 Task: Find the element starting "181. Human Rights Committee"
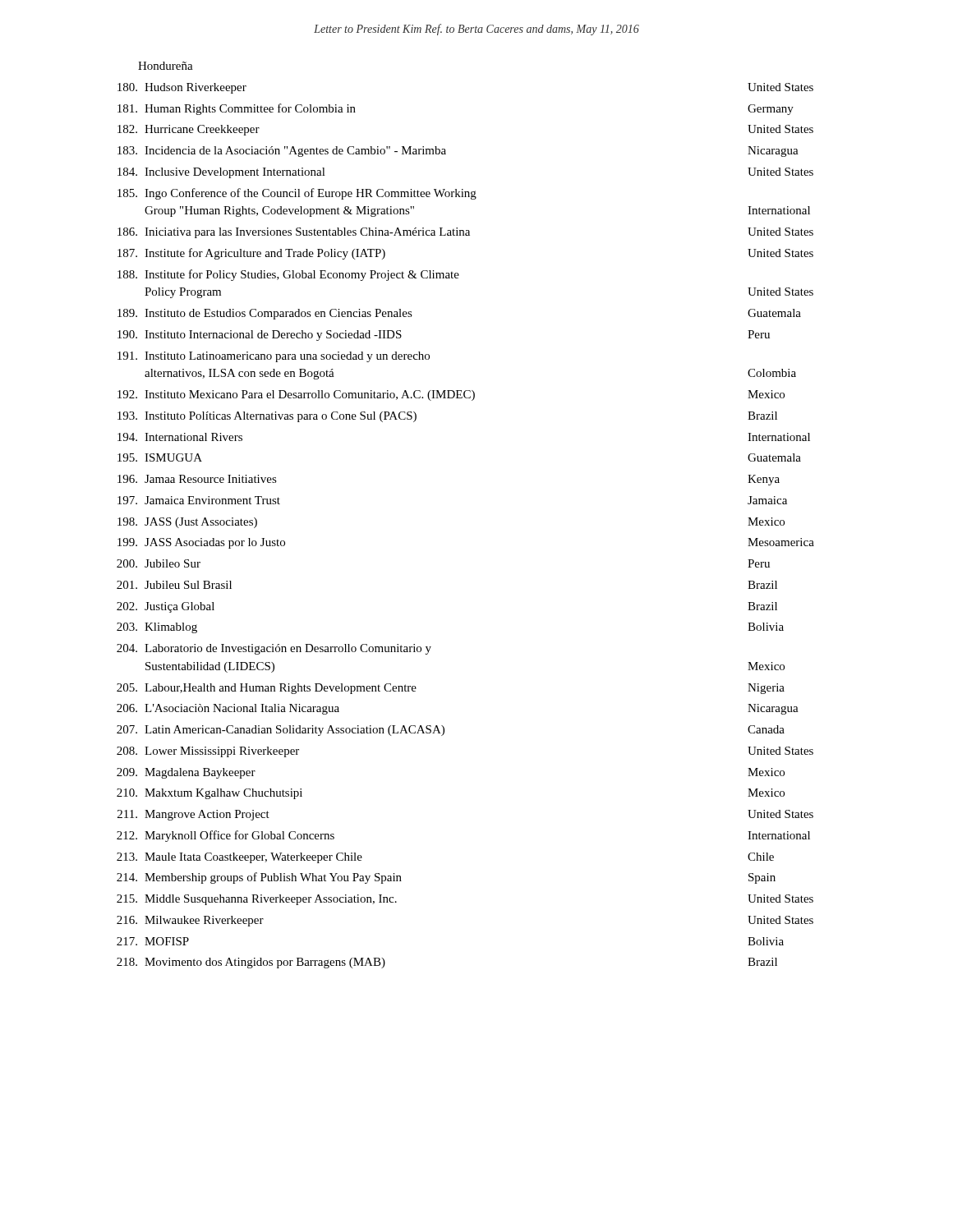point(239,109)
